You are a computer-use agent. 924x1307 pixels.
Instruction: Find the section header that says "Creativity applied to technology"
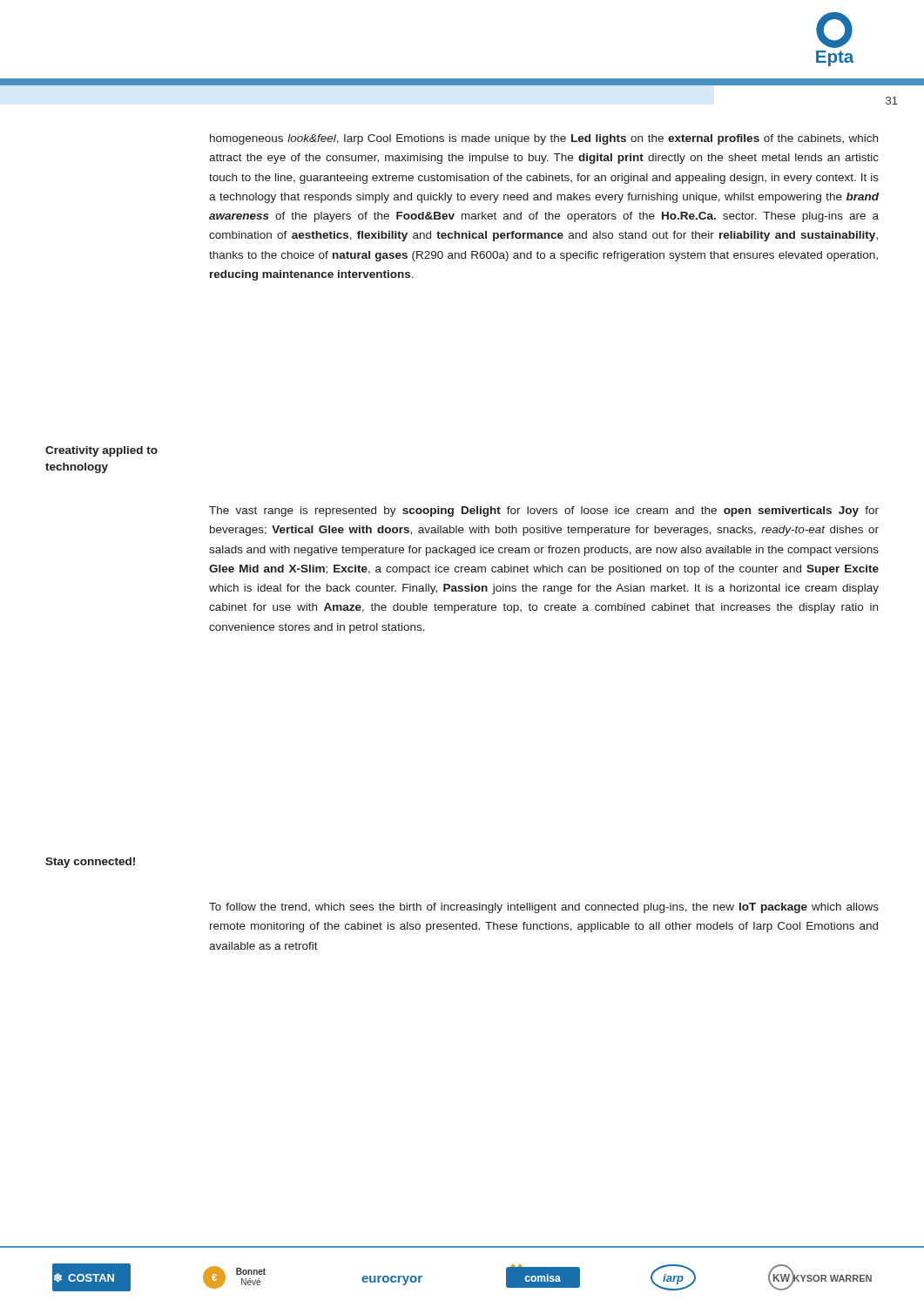[x=101, y=458]
